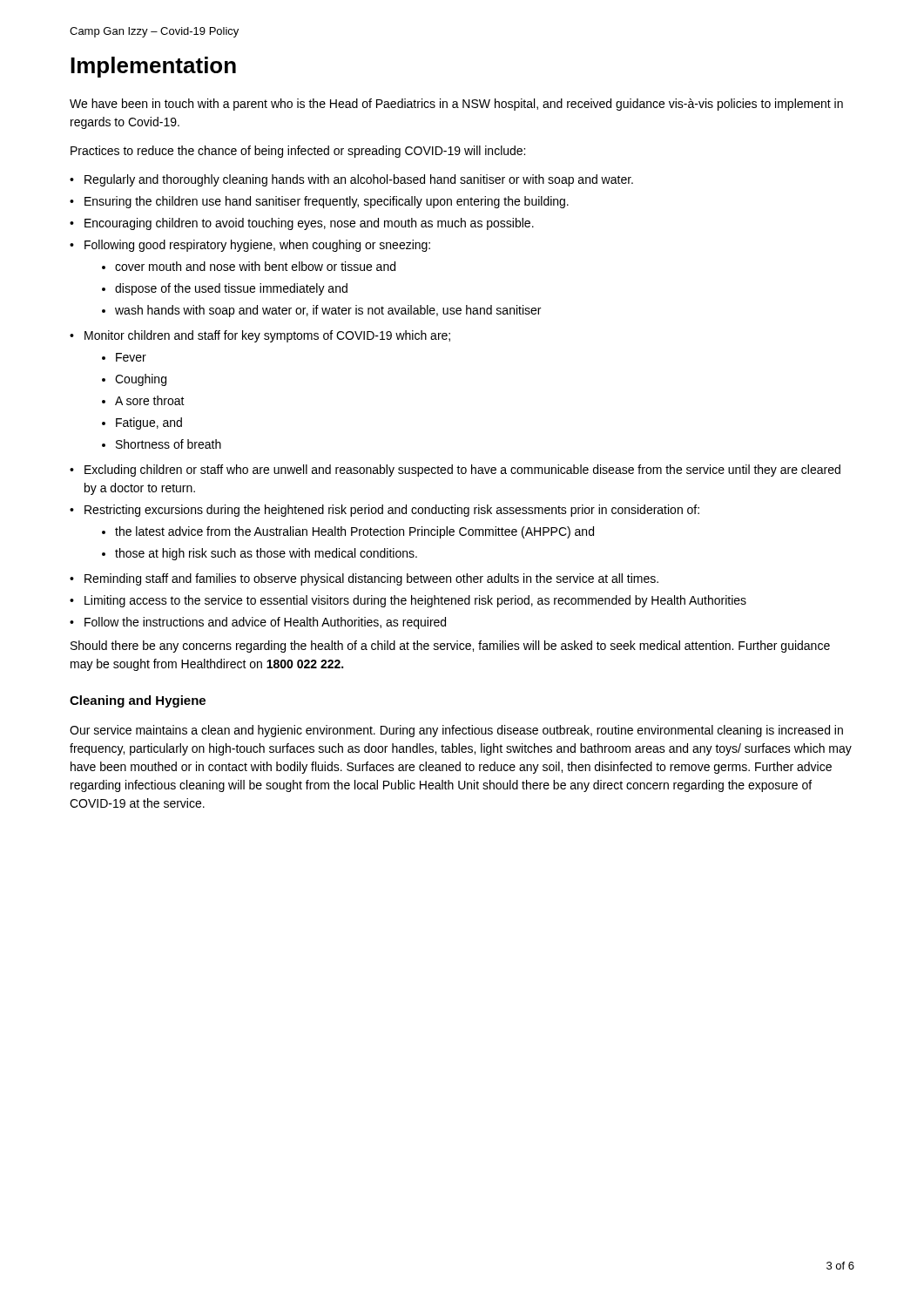924x1307 pixels.
Task: Navigate to the block starting "We have been in touch with a"
Action: tap(462, 113)
